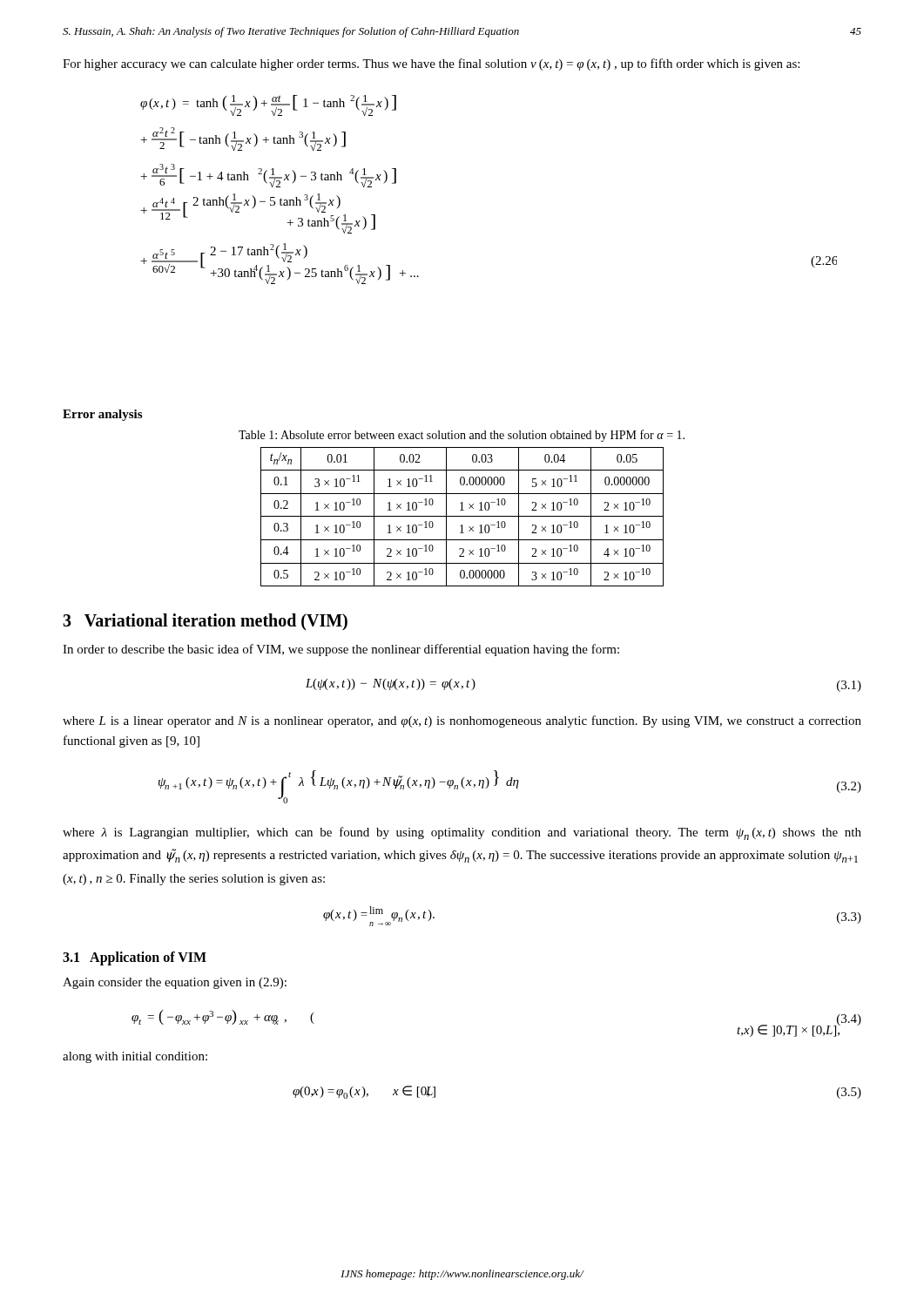Navigate to the region starting "Table 1: Absolute error"
The image size is (924, 1307).
click(x=462, y=435)
